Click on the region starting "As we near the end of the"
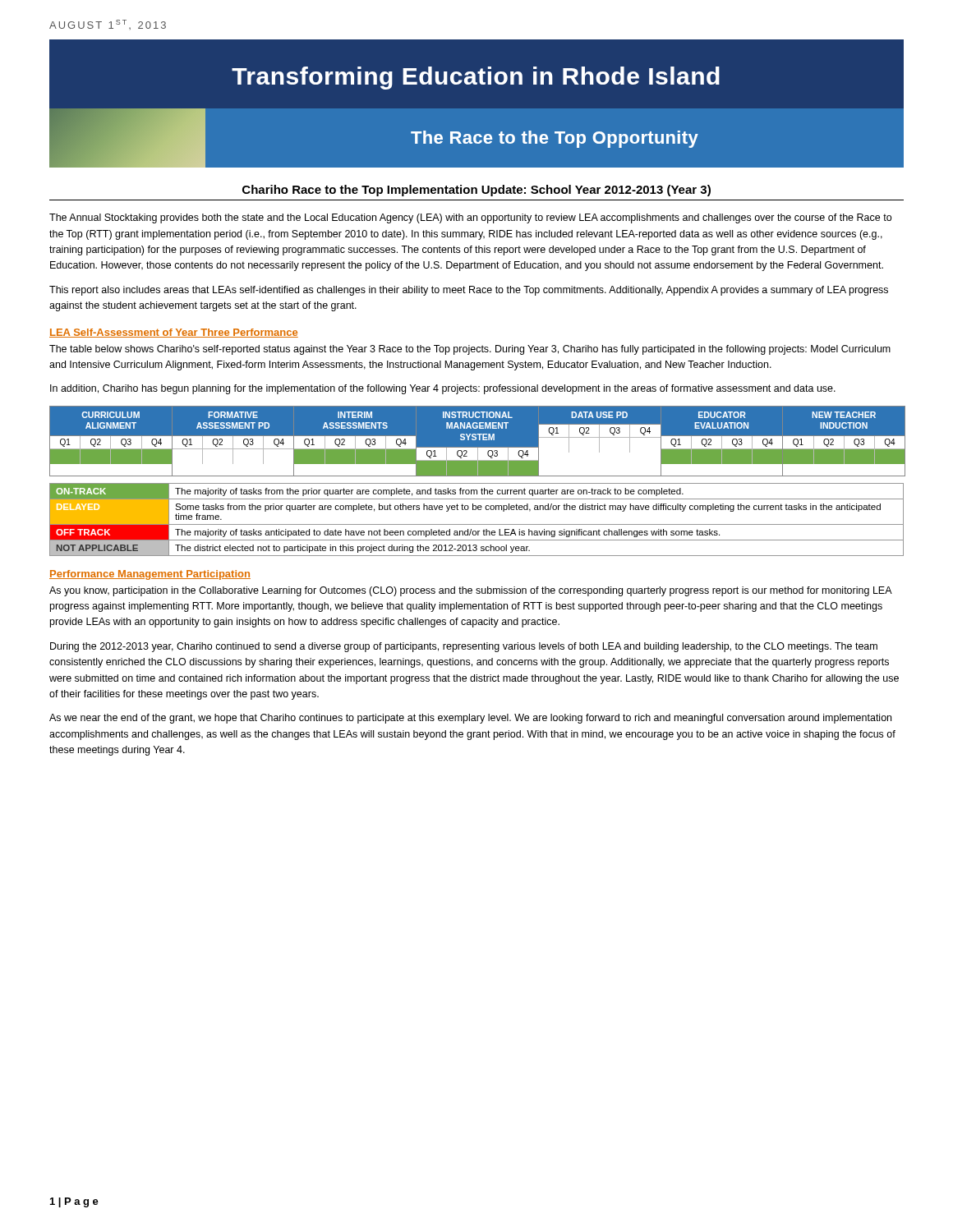Screen dimensions: 1232x953 click(472, 734)
